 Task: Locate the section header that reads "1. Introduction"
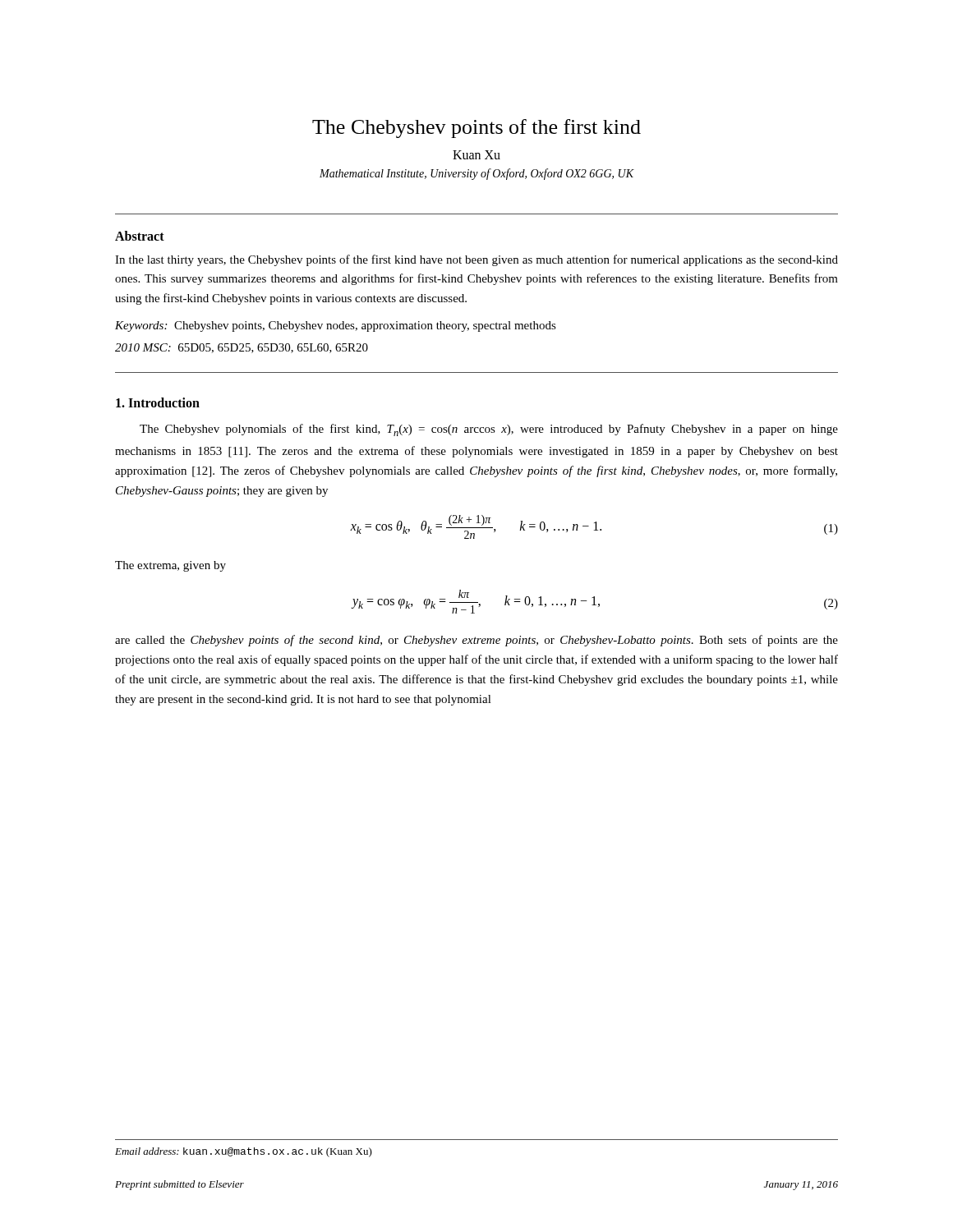click(x=157, y=403)
